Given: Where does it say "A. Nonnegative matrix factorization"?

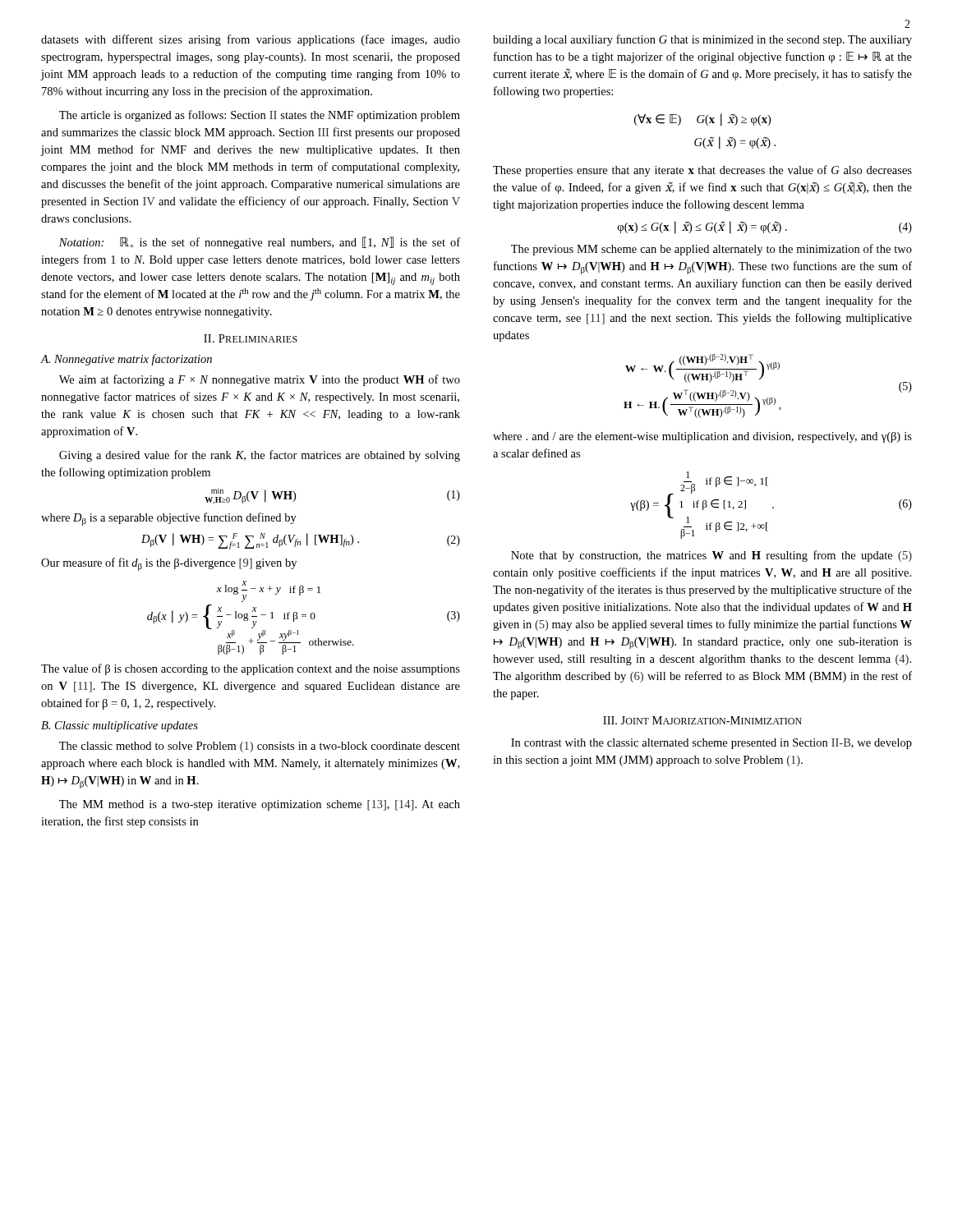Looking at the screenshot, I should [127, 359].
